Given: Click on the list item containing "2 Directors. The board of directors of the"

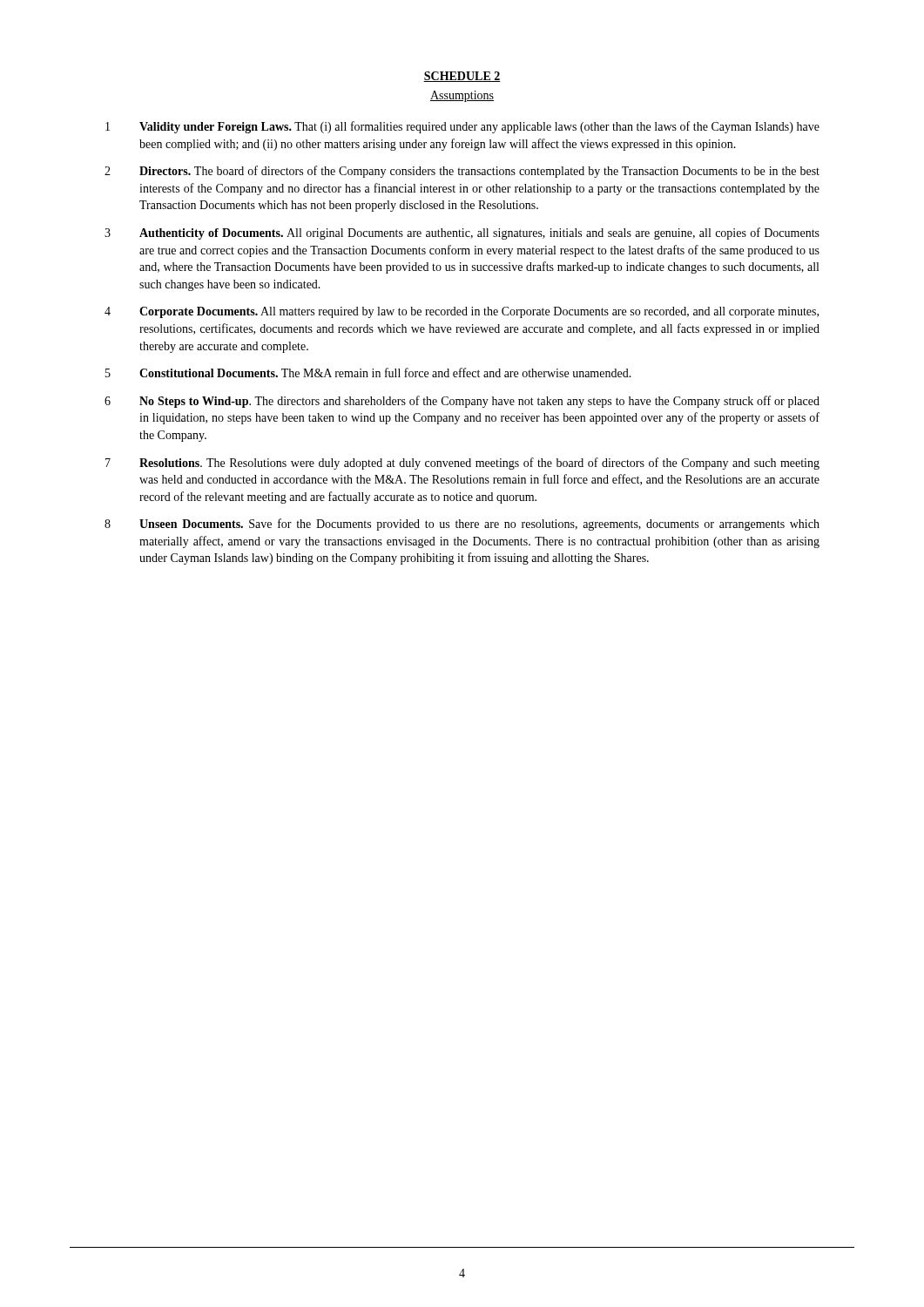Looking at the screenshot, I should (462, 189).
